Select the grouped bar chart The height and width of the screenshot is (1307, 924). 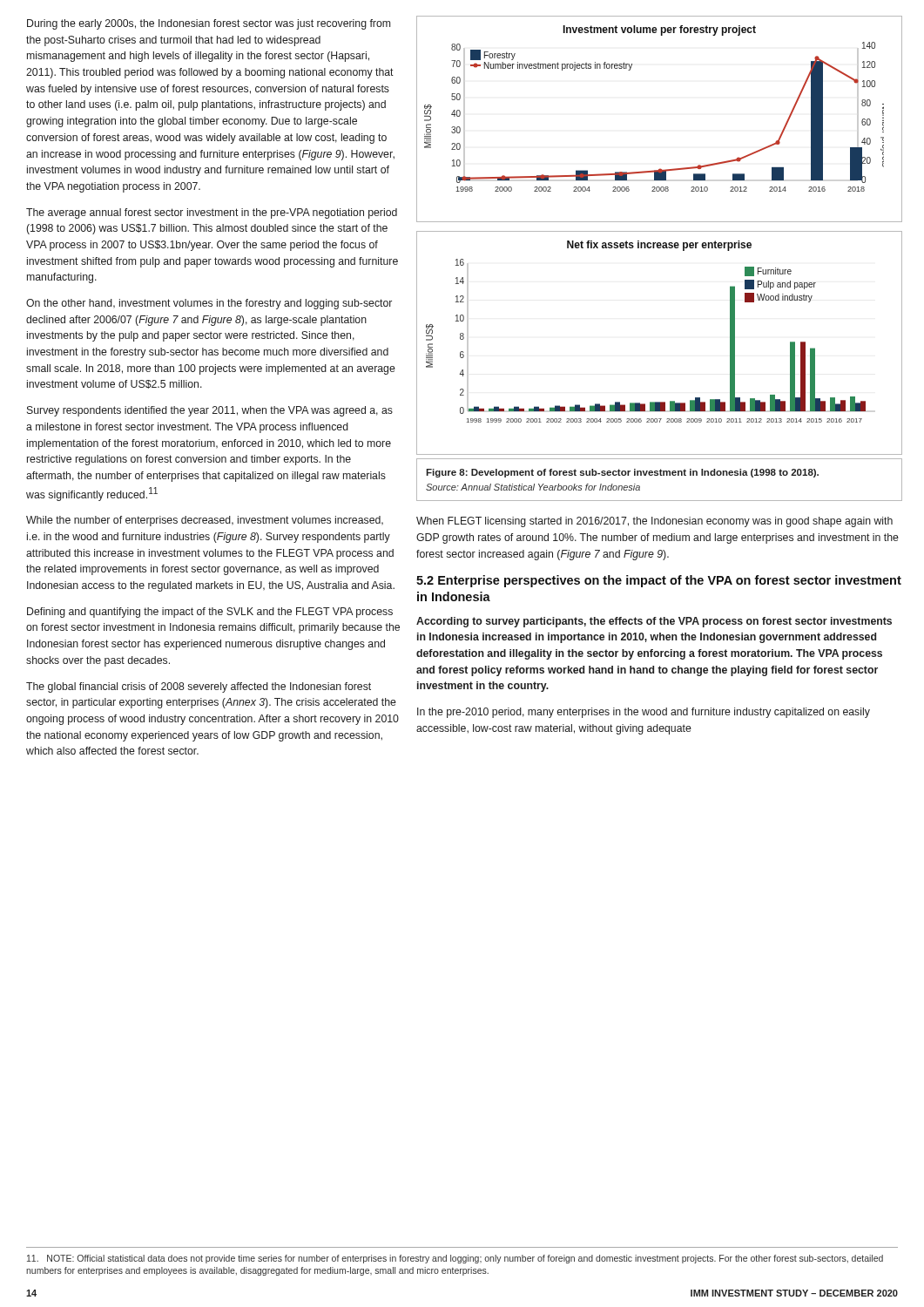click(659, 343)
